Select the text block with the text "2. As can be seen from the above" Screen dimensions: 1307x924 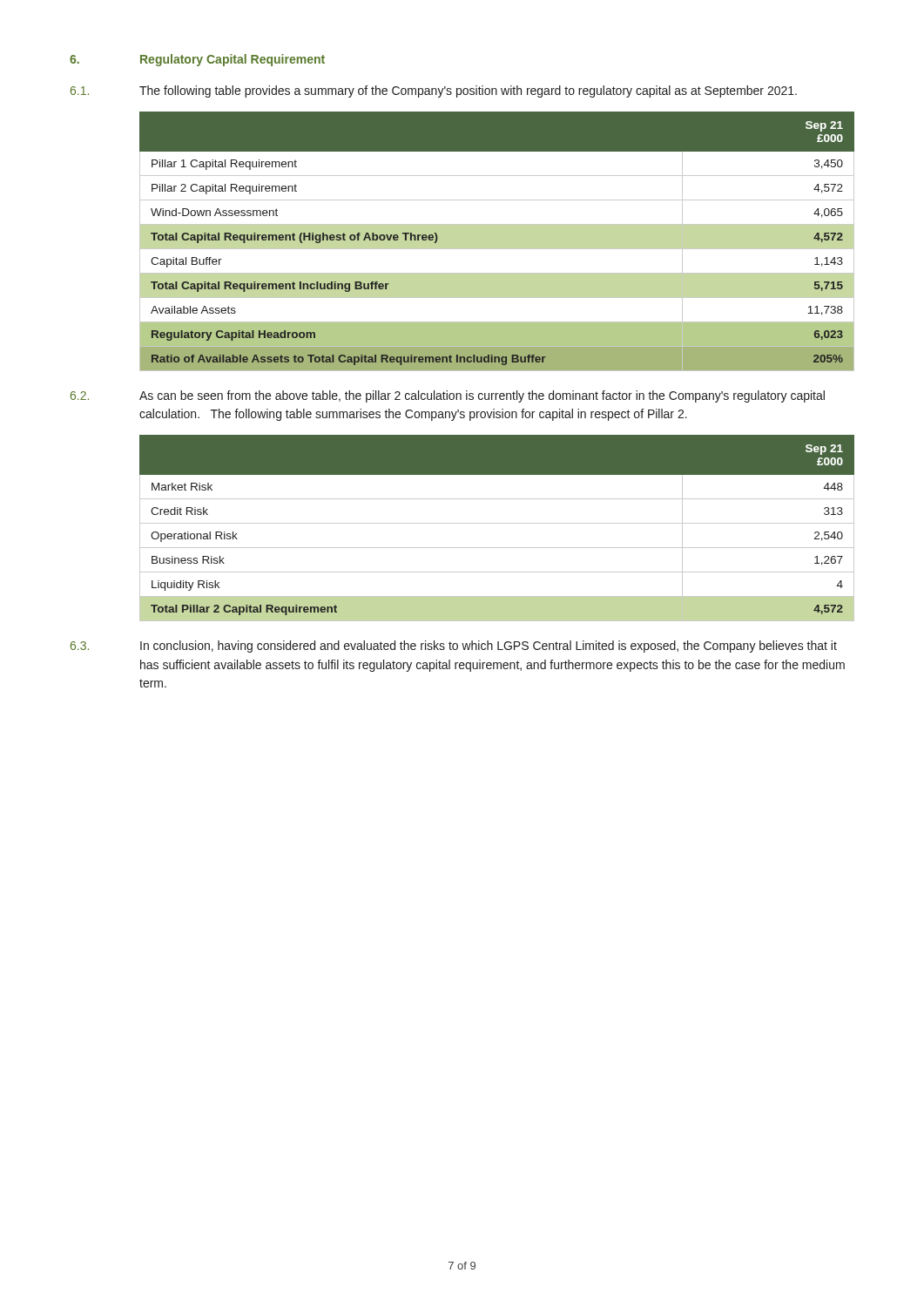[x=462, y=405]
